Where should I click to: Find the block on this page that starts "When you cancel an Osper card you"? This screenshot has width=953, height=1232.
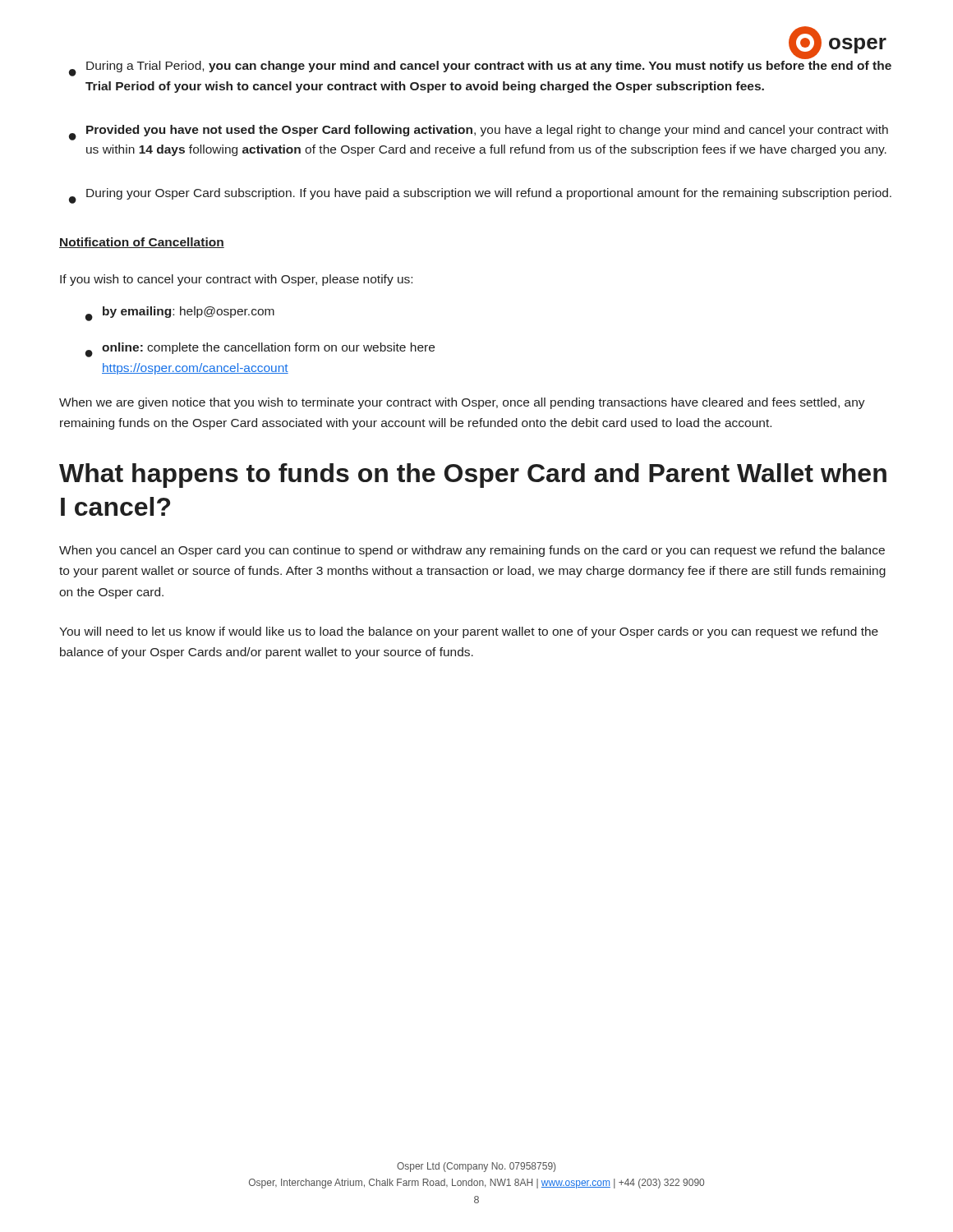click(473, 571)
